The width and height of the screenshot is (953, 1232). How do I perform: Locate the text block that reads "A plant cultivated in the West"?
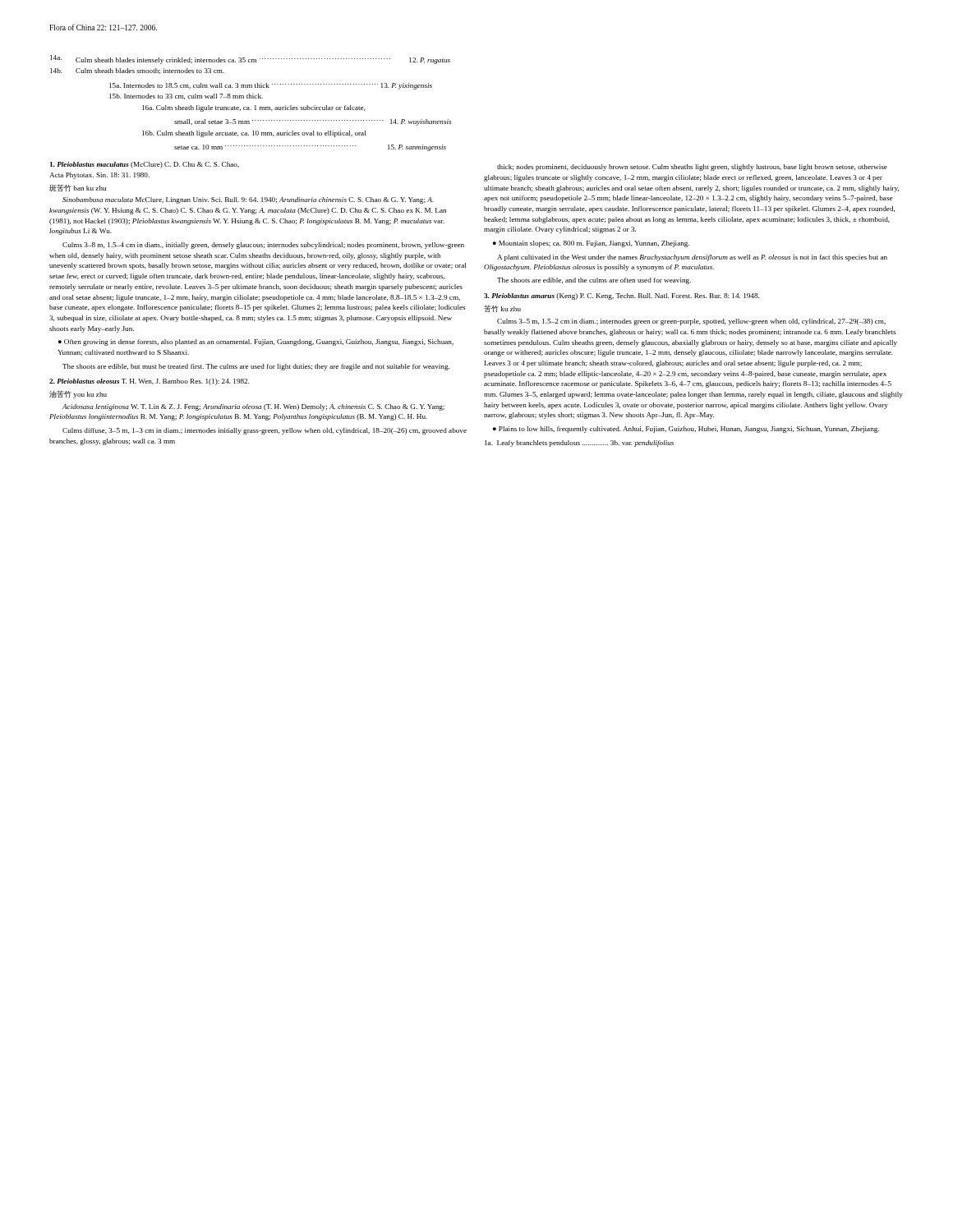pos(686,262)
